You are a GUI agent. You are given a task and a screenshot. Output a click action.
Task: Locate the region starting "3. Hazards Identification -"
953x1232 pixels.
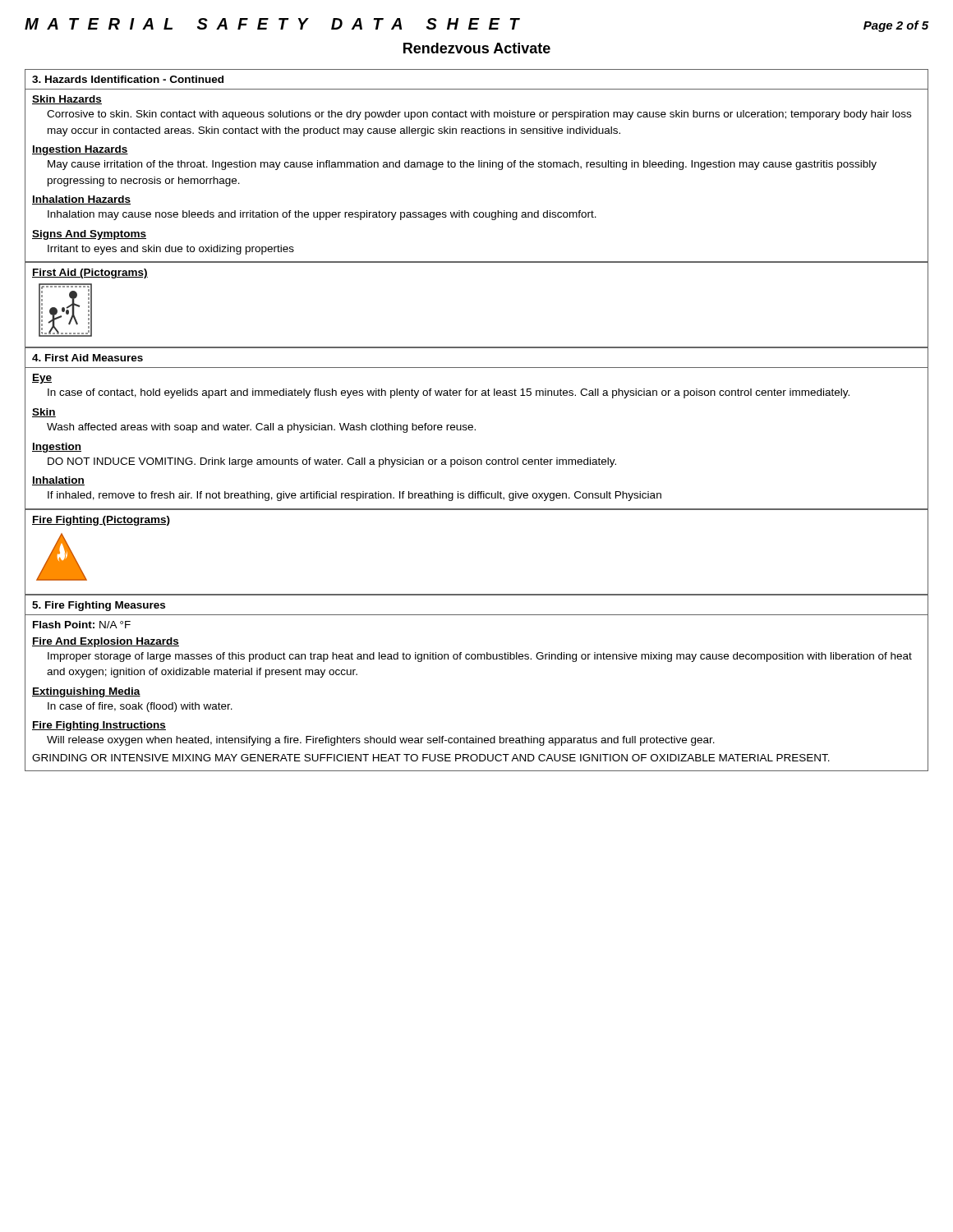tap(128, 79)
